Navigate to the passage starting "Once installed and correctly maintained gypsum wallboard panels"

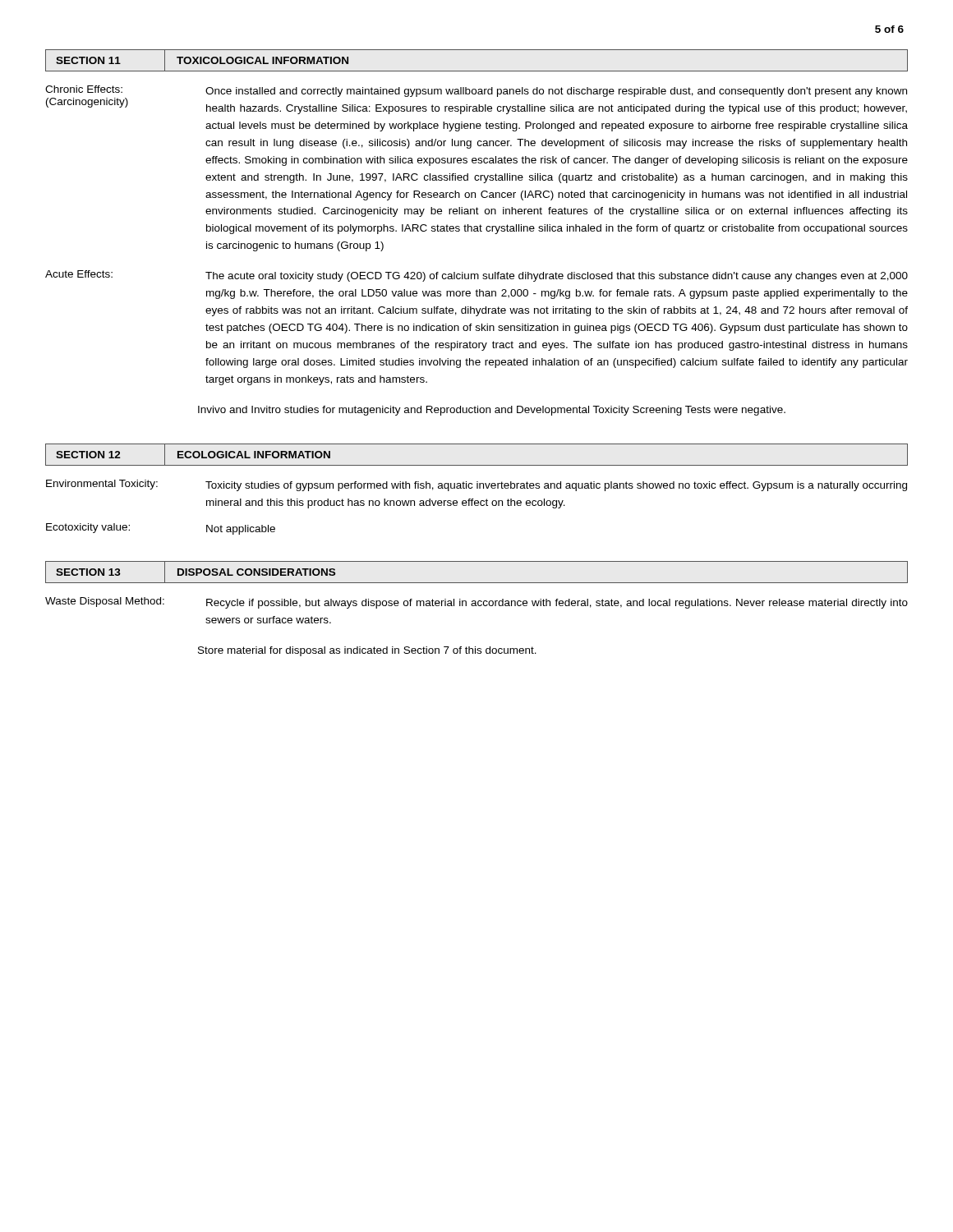click(x=557, y=168)
